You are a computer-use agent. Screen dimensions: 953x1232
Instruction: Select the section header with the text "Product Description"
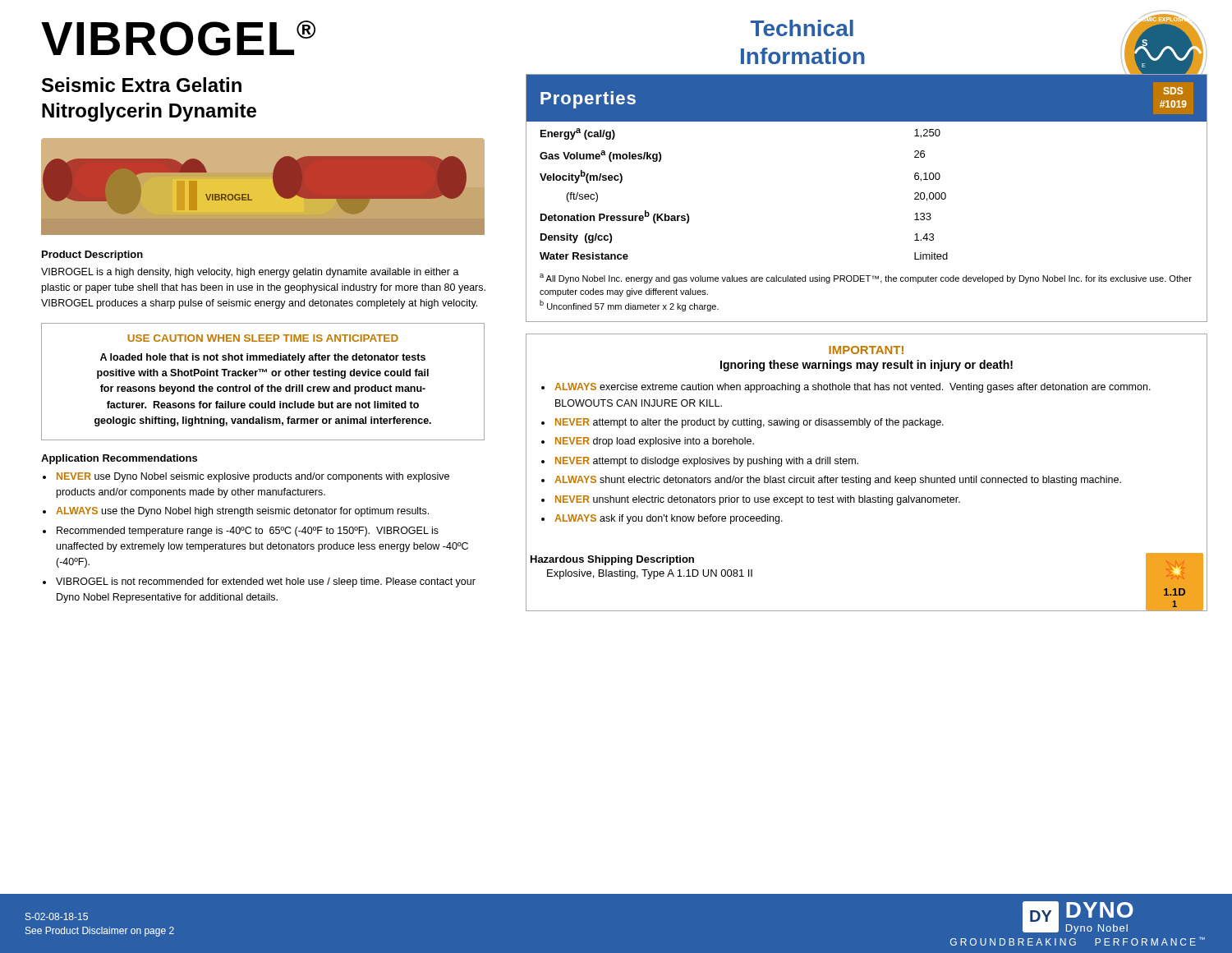tap(92, 256)
